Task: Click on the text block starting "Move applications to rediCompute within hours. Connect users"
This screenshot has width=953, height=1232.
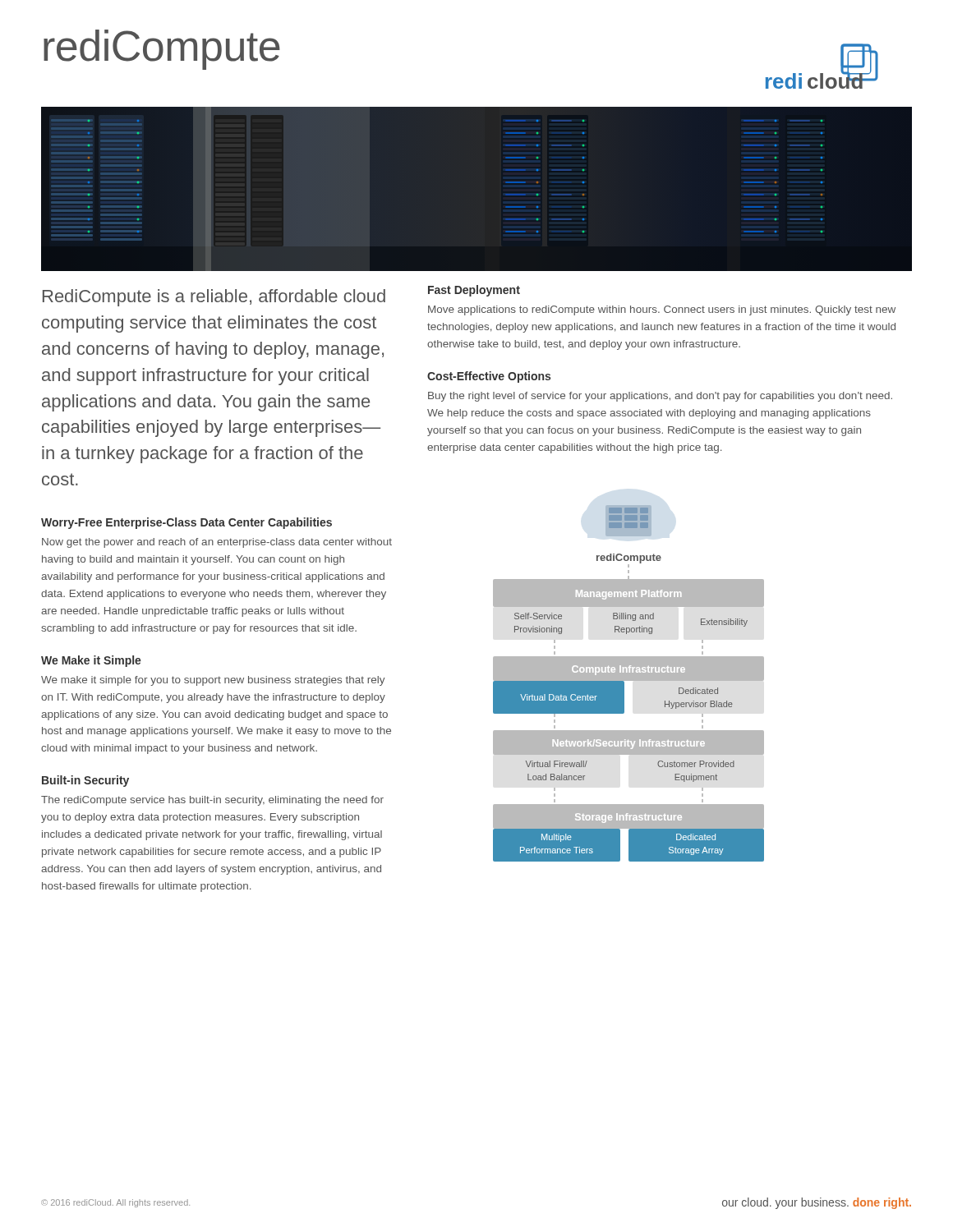Action: pos(670,327)
